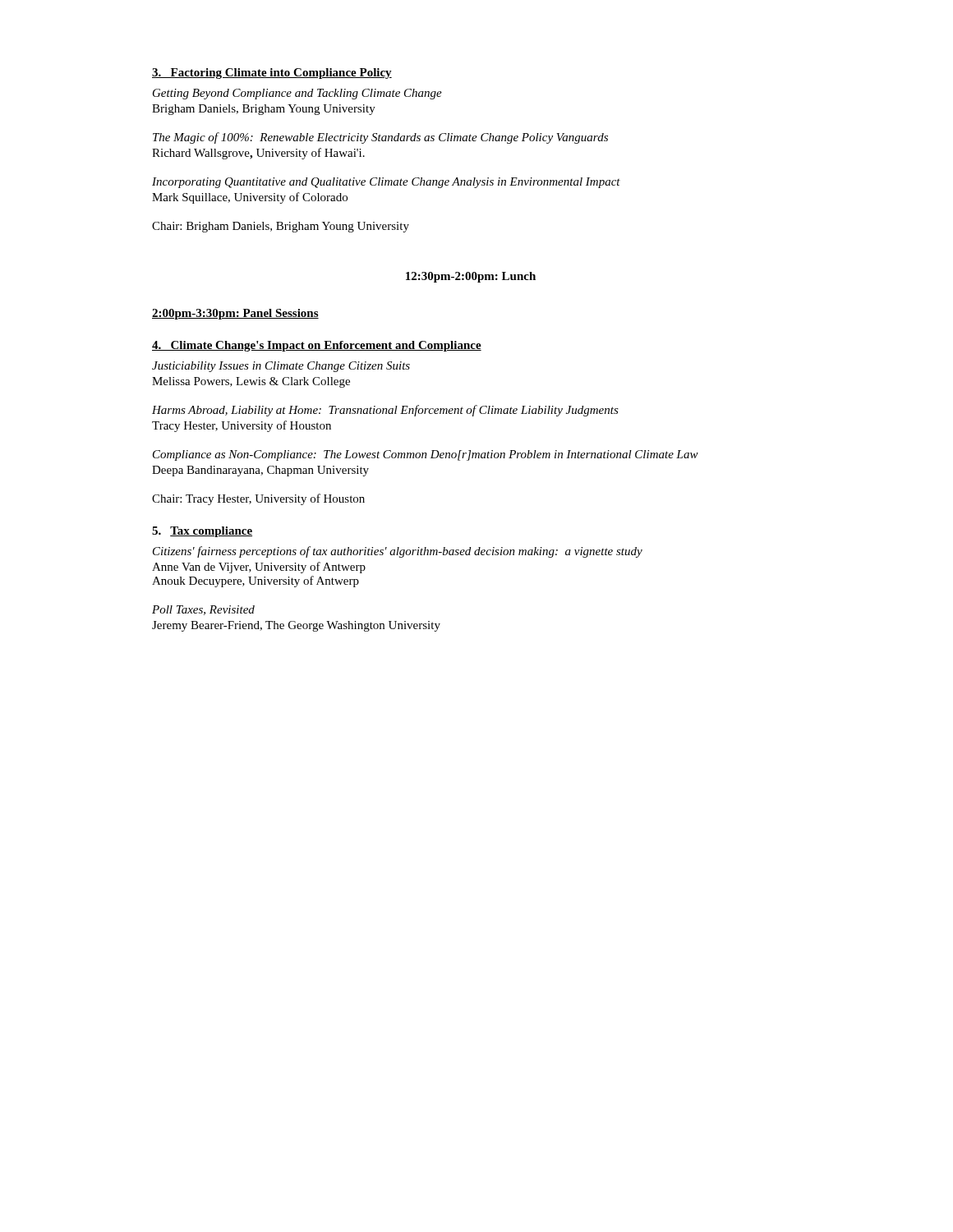Find the element starting "Poll Taxes, Revisited Jeremy Bearer-Friend, The"

coord(203,610)
